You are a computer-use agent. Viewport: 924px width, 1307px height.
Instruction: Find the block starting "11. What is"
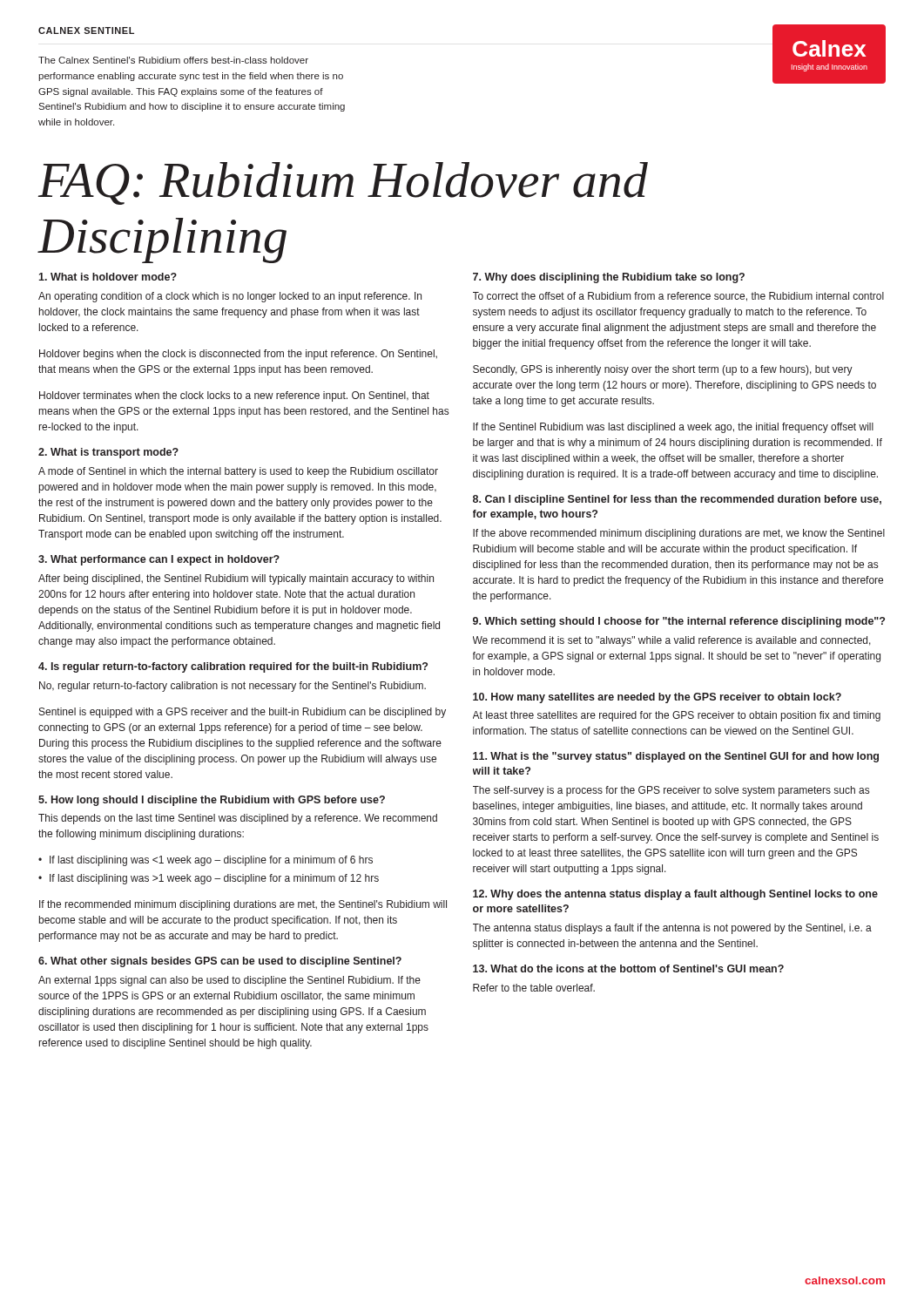tap(676, 764)
